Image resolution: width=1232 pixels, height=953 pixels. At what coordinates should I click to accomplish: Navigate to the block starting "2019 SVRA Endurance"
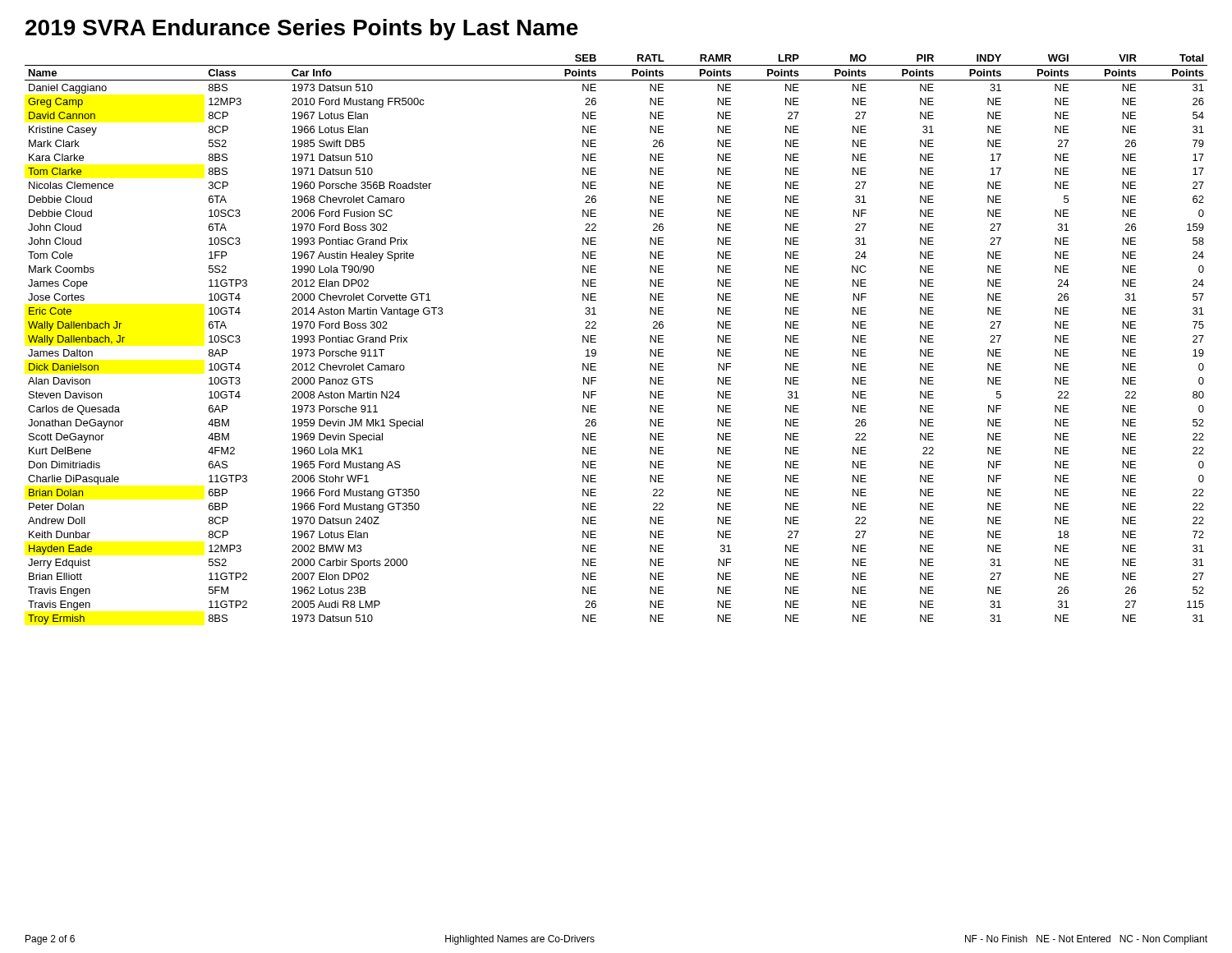[x=302, y=30]
